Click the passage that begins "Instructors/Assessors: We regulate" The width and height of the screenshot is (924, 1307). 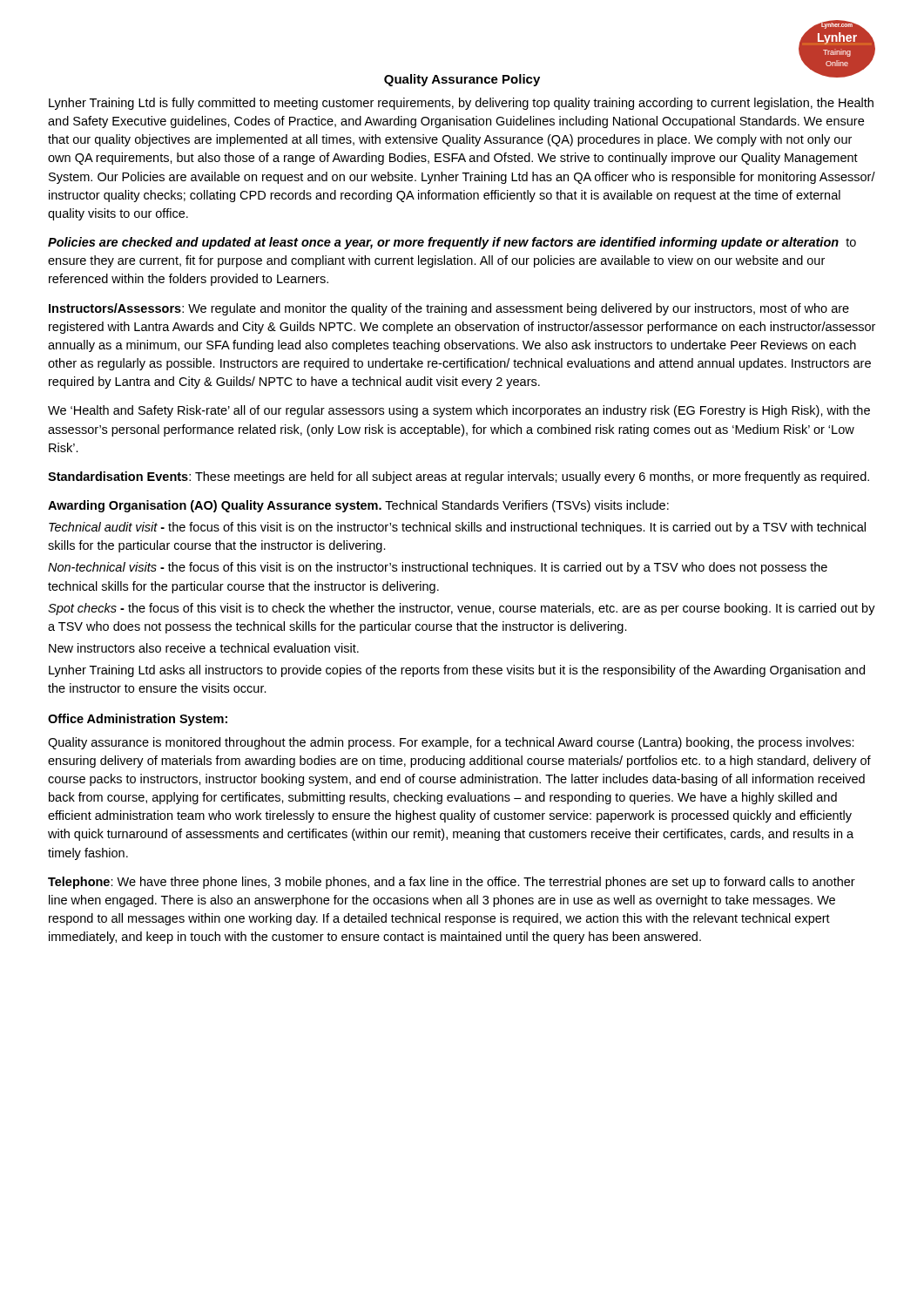pyautogui.click(x=462, y=345)
